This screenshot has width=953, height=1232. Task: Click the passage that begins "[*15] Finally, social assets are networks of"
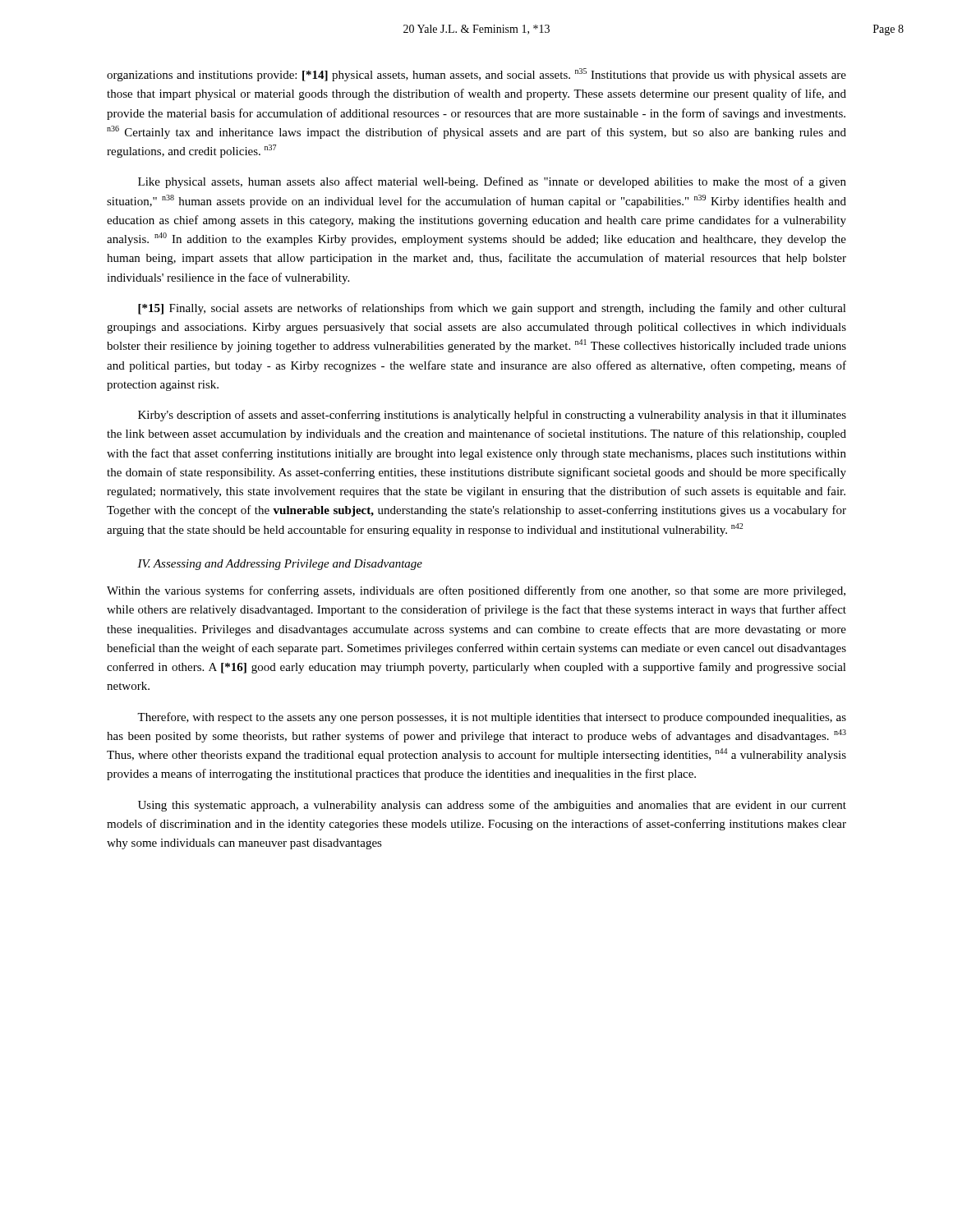point(476,346)
